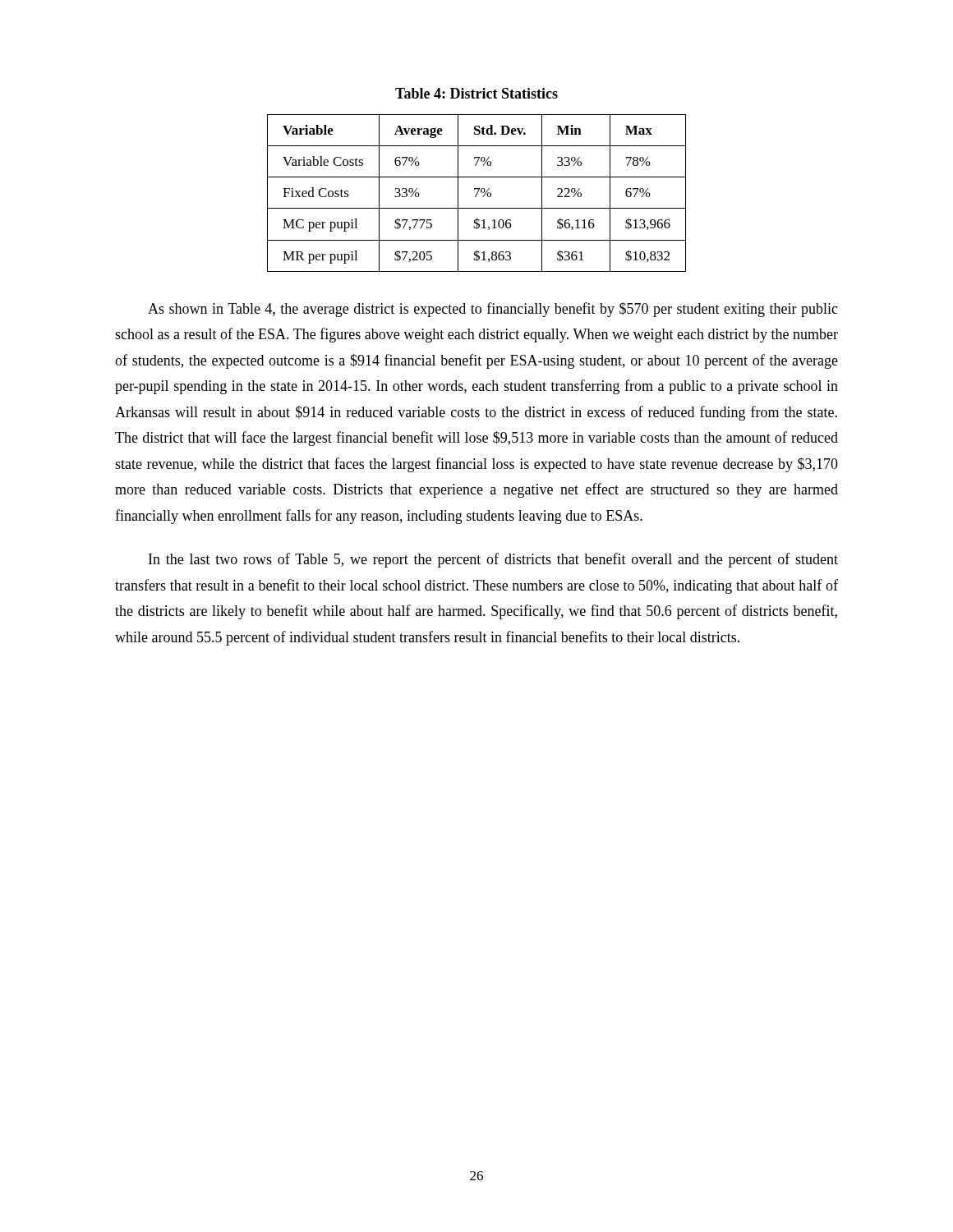This screenshot has width=953, height=1232.
Task: Select the table that reads "MR per pupil"
Action: click(476, 193)
